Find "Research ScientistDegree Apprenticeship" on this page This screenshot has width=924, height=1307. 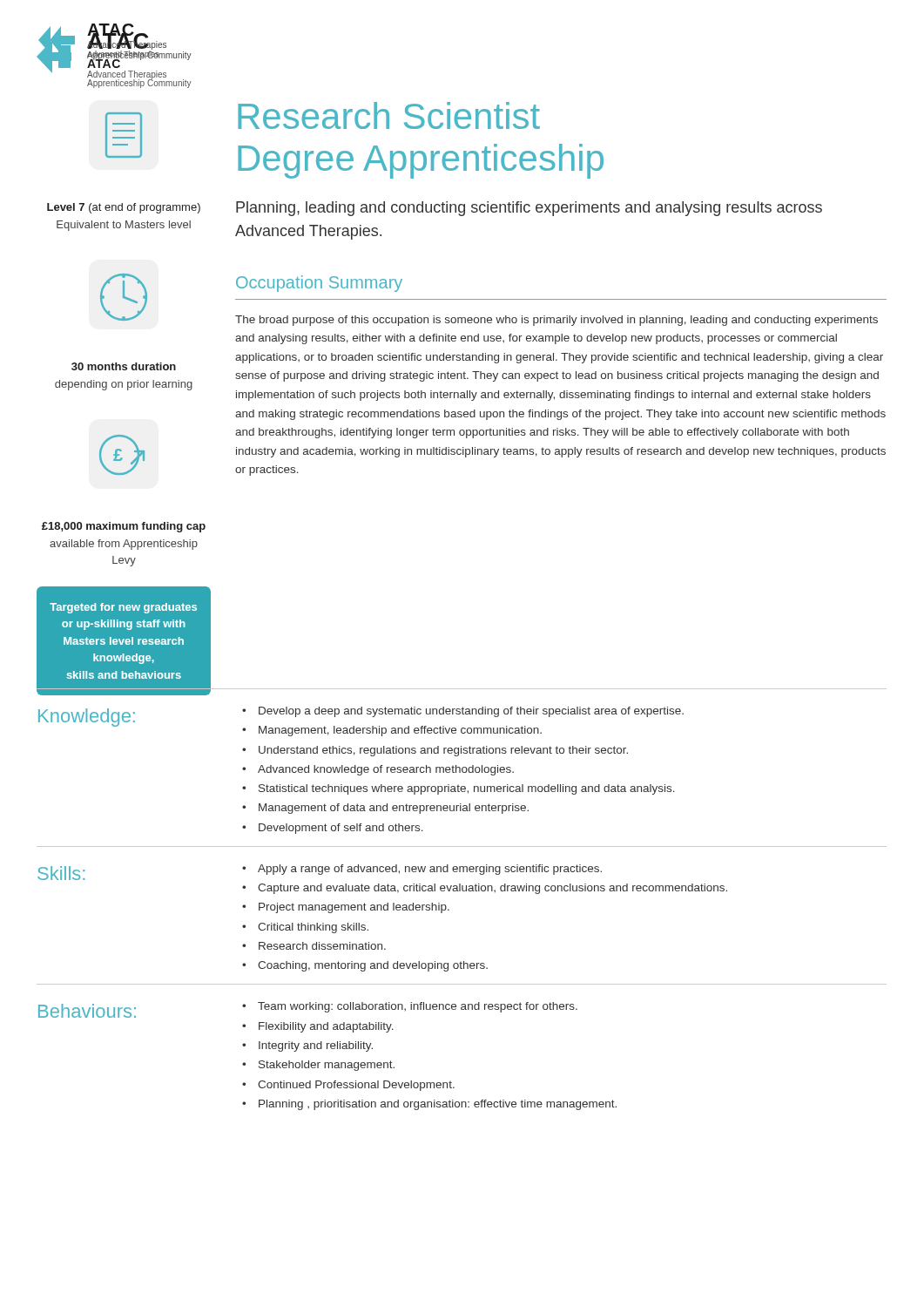(420, 137)
